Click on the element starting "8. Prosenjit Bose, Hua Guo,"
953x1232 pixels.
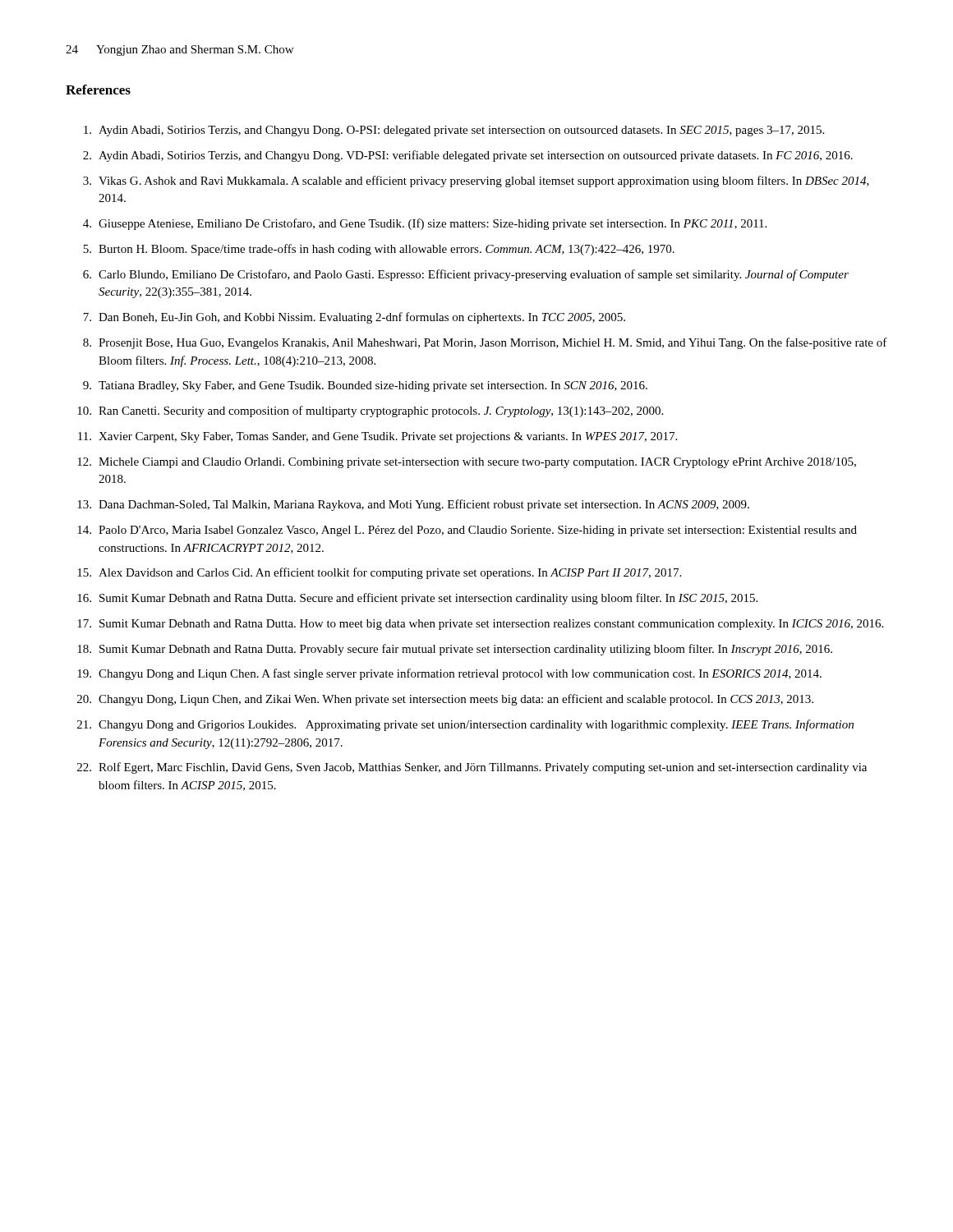click(476, 352)
